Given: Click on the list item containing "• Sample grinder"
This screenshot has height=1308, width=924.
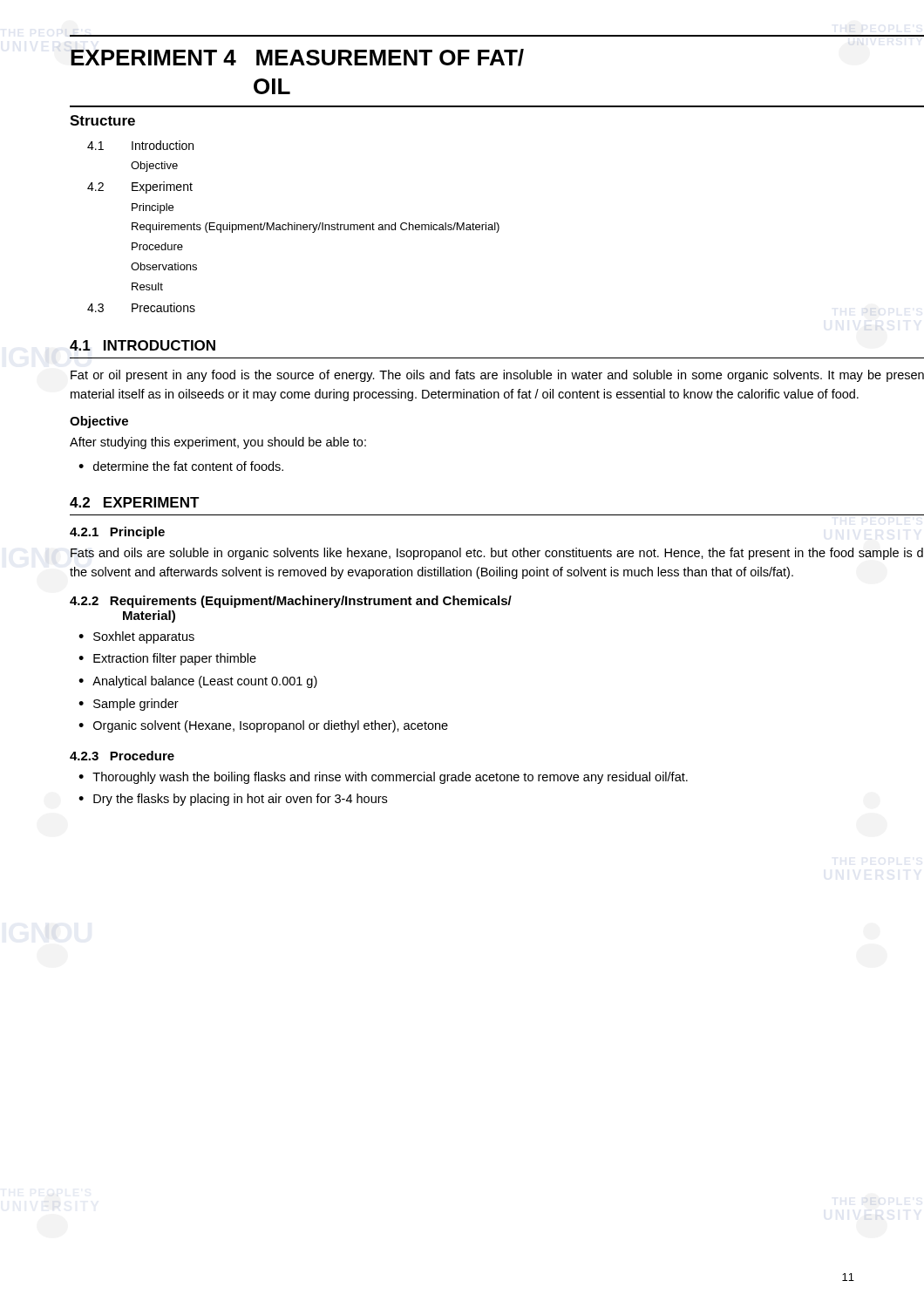Looking at the screenshot, I should pos(129,705).
